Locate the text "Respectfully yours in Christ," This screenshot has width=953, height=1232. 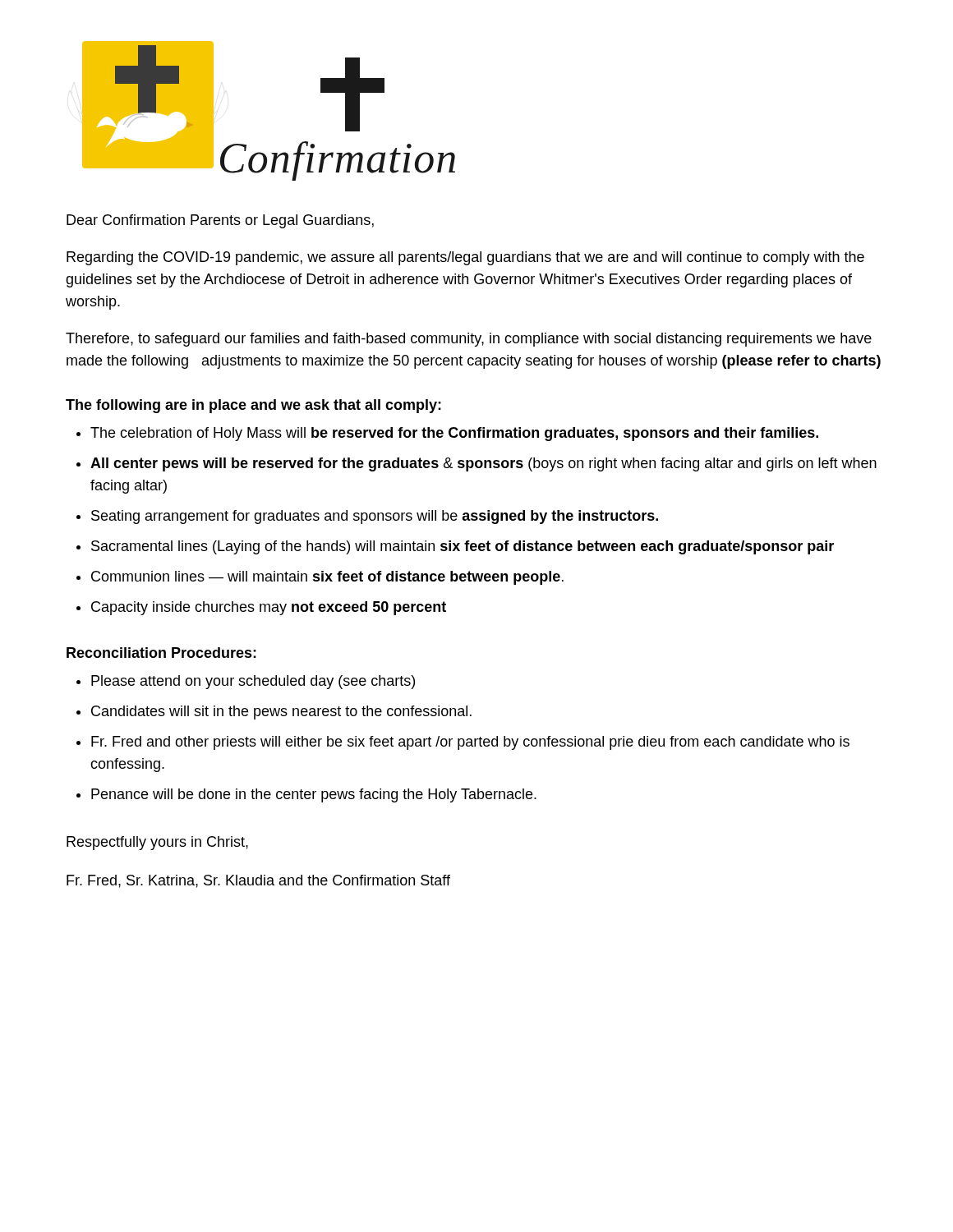coord(157,842)
